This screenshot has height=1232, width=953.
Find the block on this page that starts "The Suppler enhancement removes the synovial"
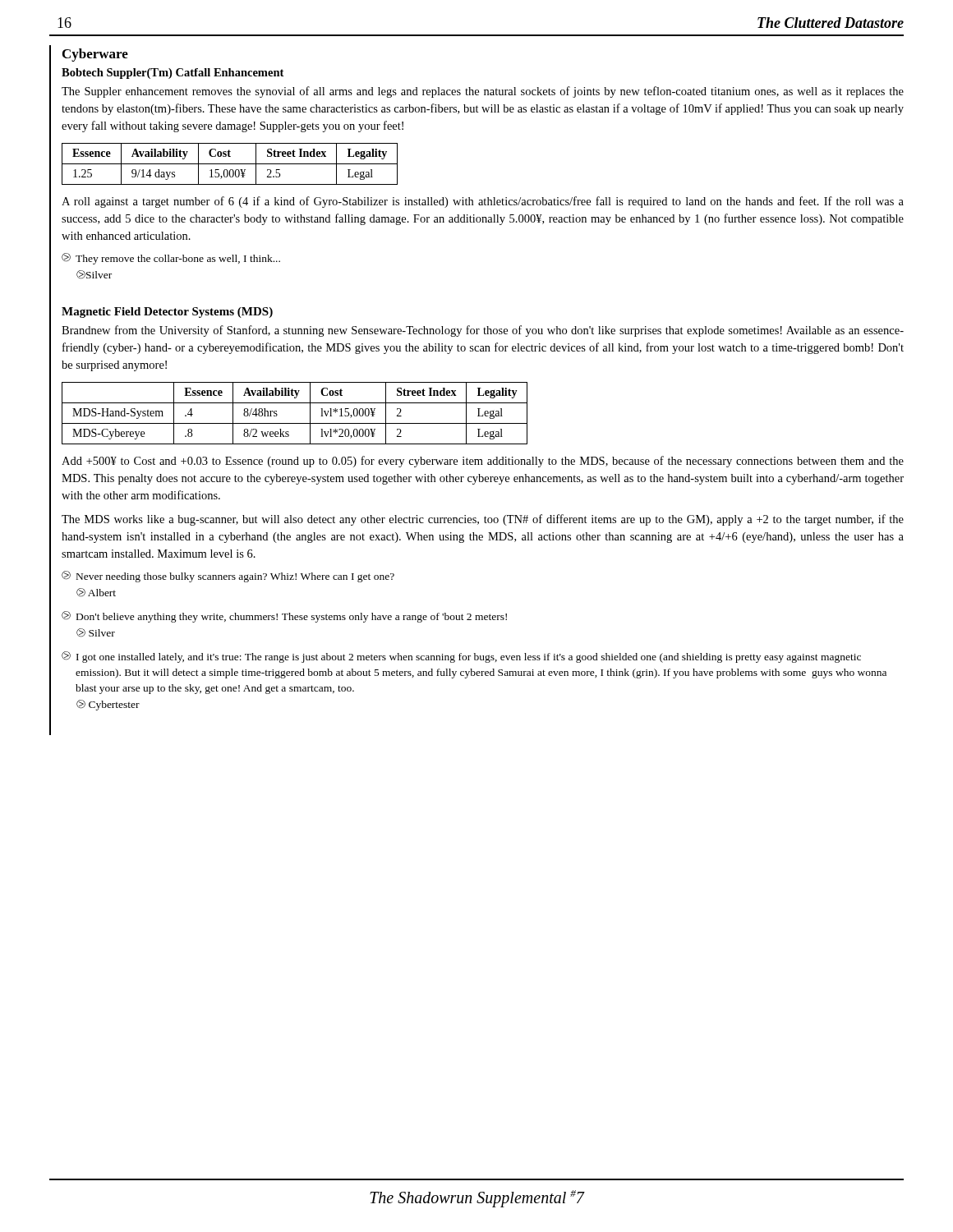click(x=483, y=108)
